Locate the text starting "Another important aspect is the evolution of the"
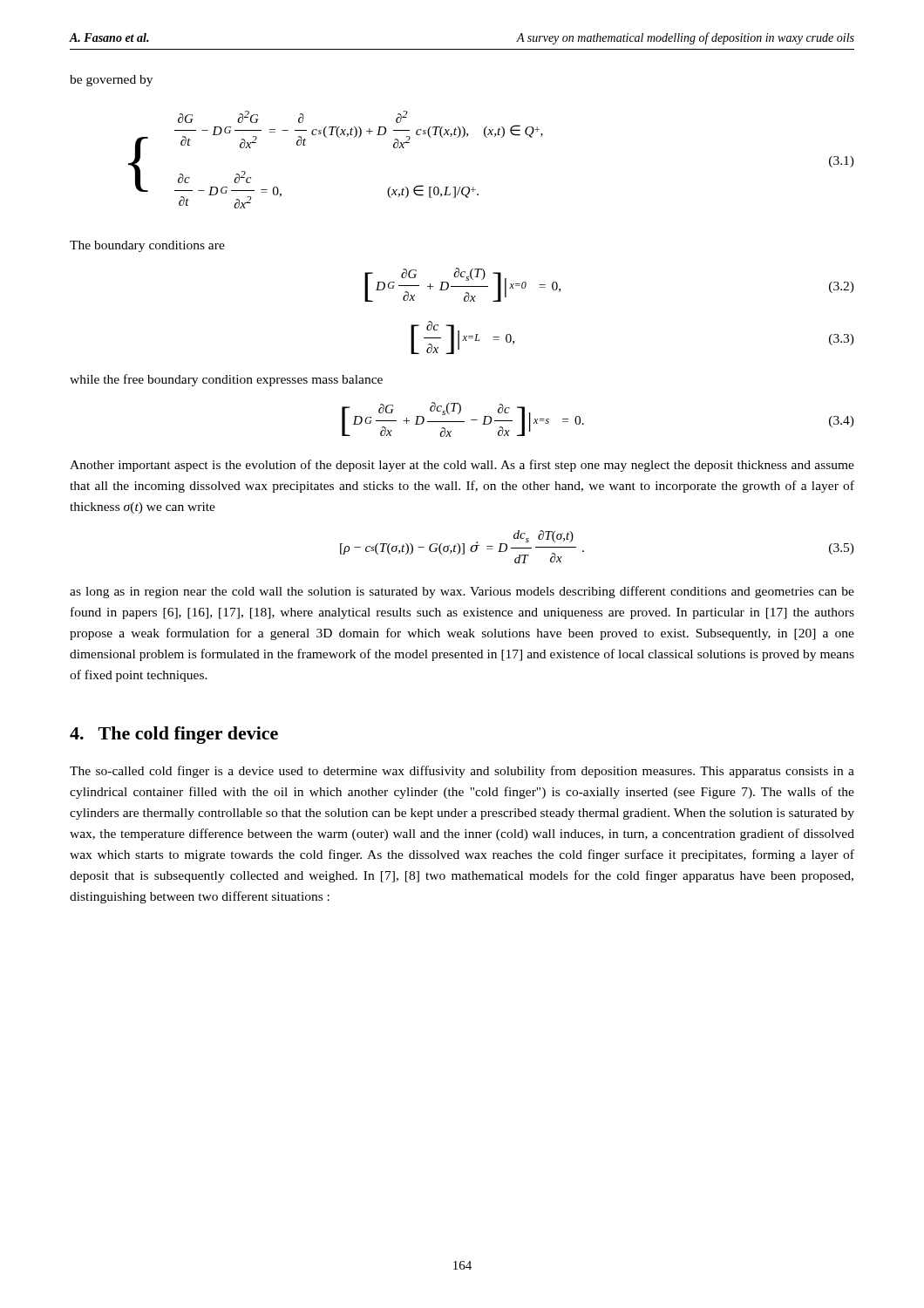Viewport: 924px width, 1308px height. [x=462, y=485]
